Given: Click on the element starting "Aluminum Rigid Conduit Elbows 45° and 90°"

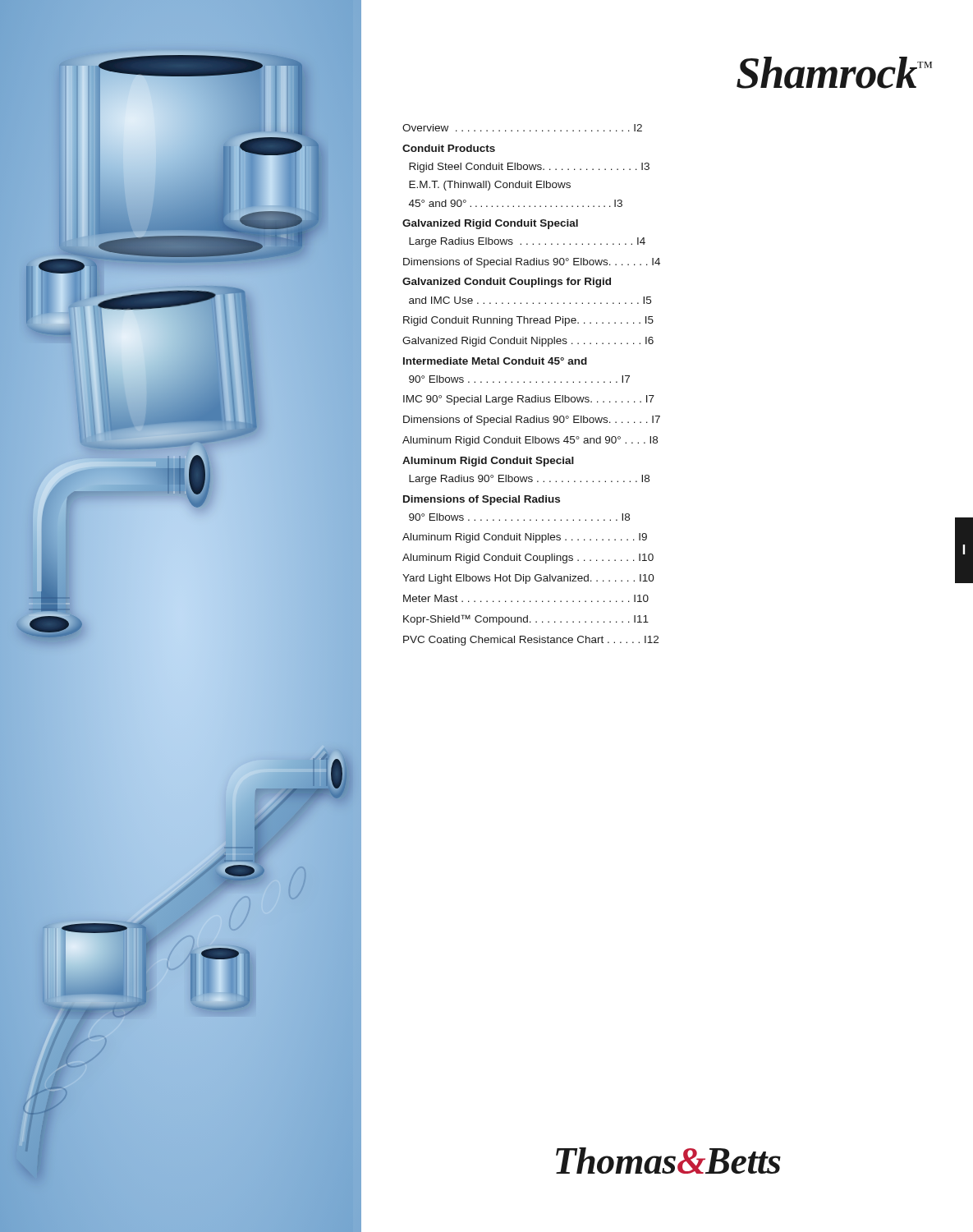Looking at the screenshot, I should [530, 440].
